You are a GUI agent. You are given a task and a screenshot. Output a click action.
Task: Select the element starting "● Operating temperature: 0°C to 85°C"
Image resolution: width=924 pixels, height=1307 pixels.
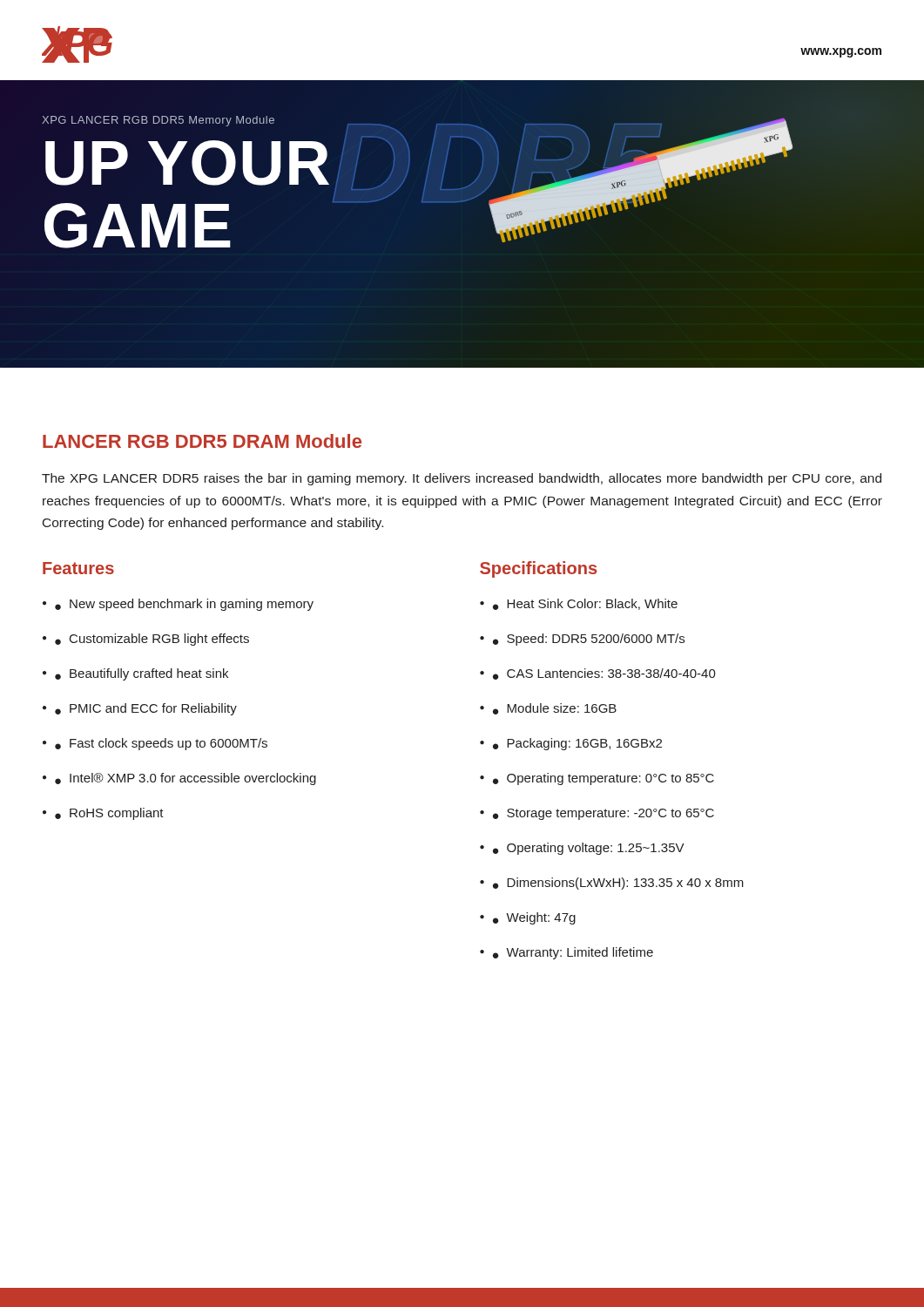[603, 779]
